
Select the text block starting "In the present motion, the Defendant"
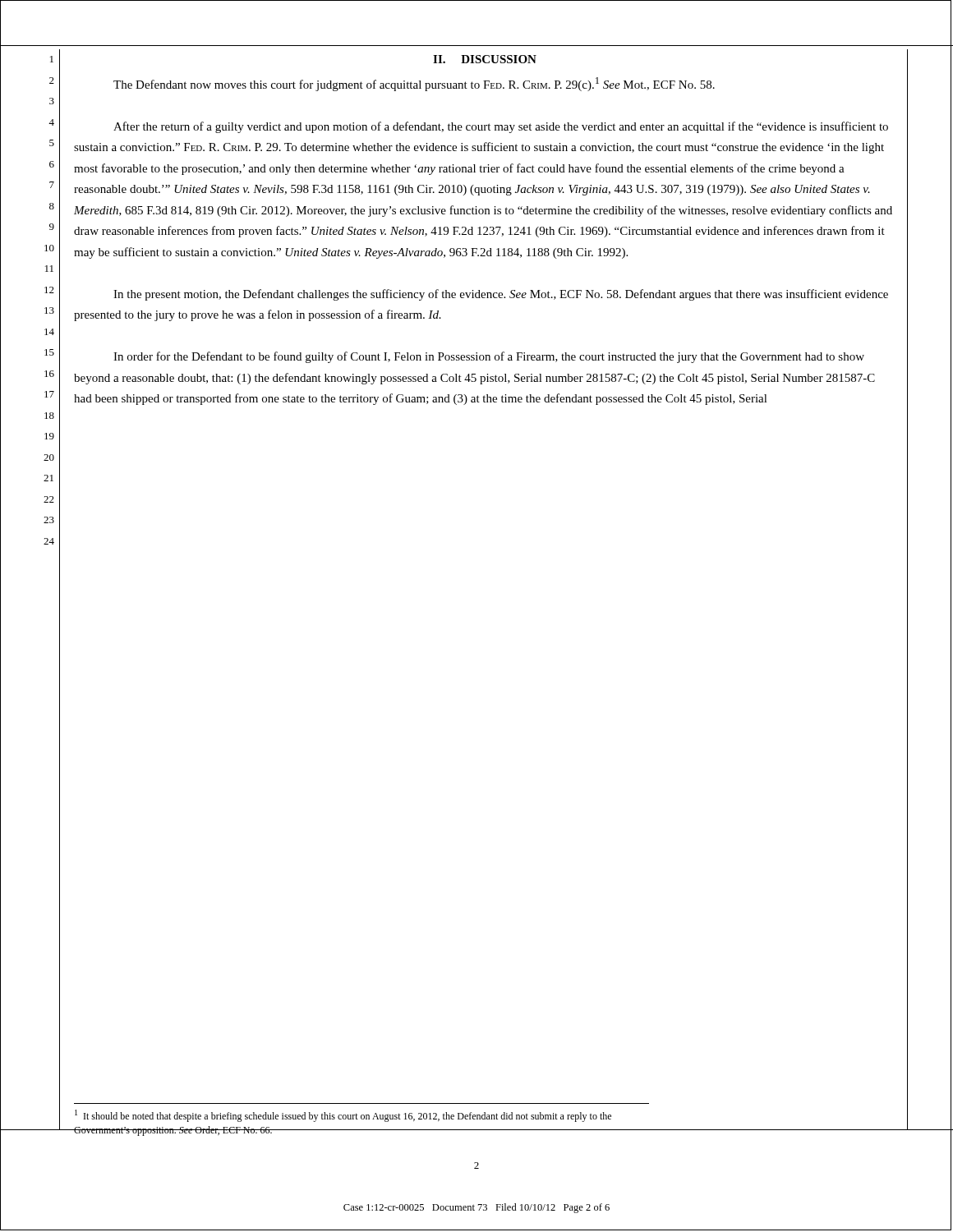click(x=481, y=304)
